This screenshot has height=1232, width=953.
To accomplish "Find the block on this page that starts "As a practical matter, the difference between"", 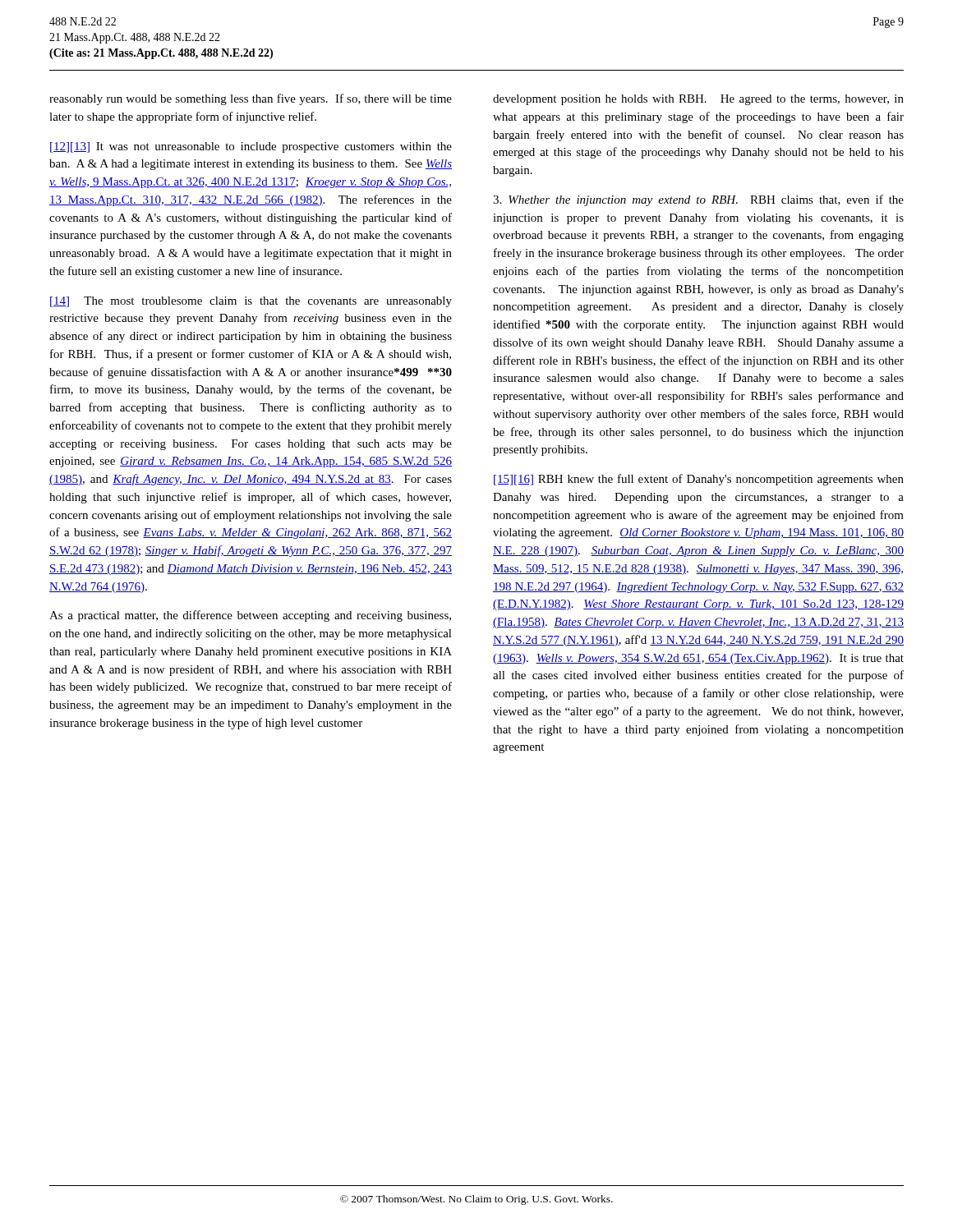I will 251,669.
